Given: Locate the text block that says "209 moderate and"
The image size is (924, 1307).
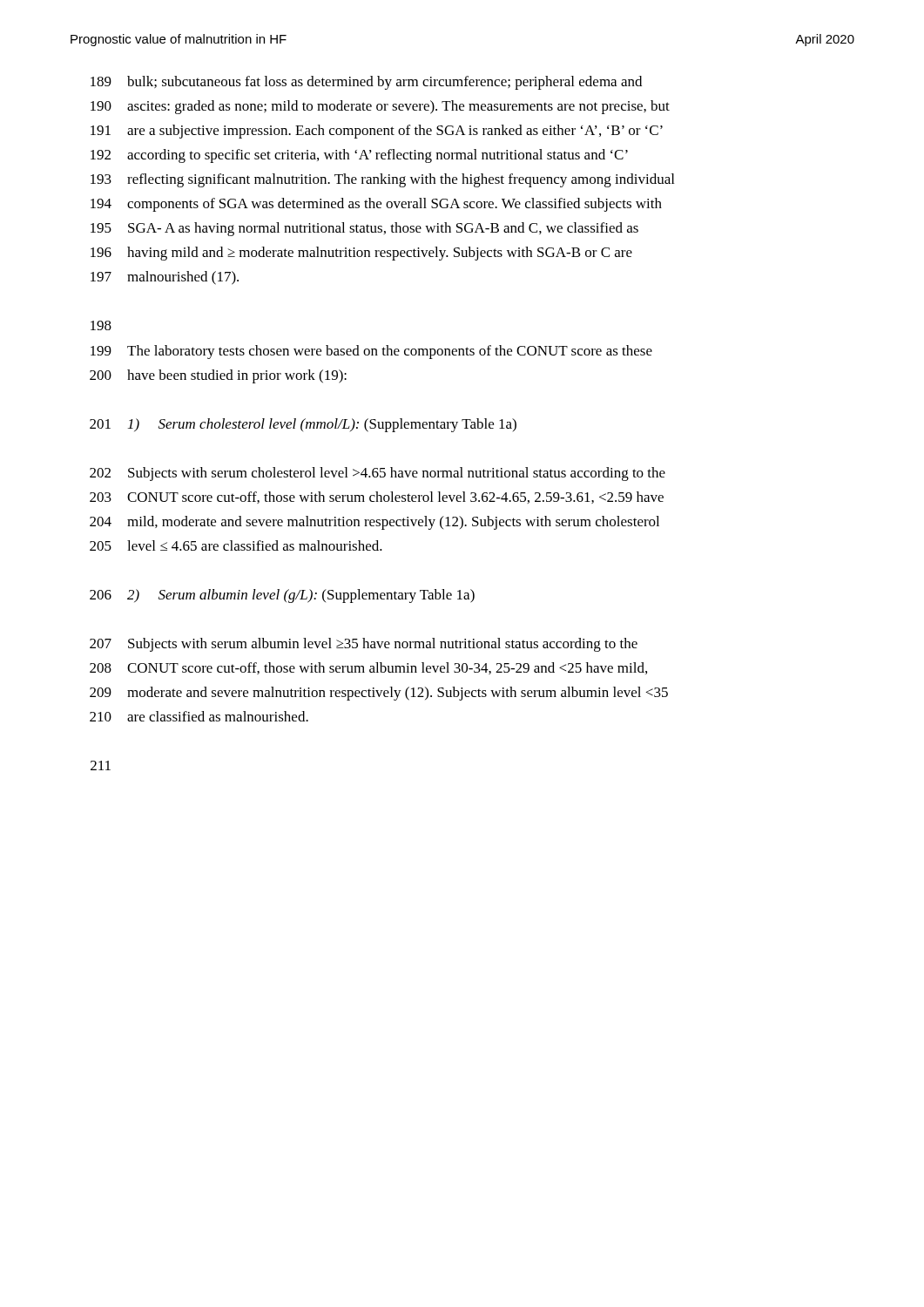Looking at the screenshot, I should (462, 693).
